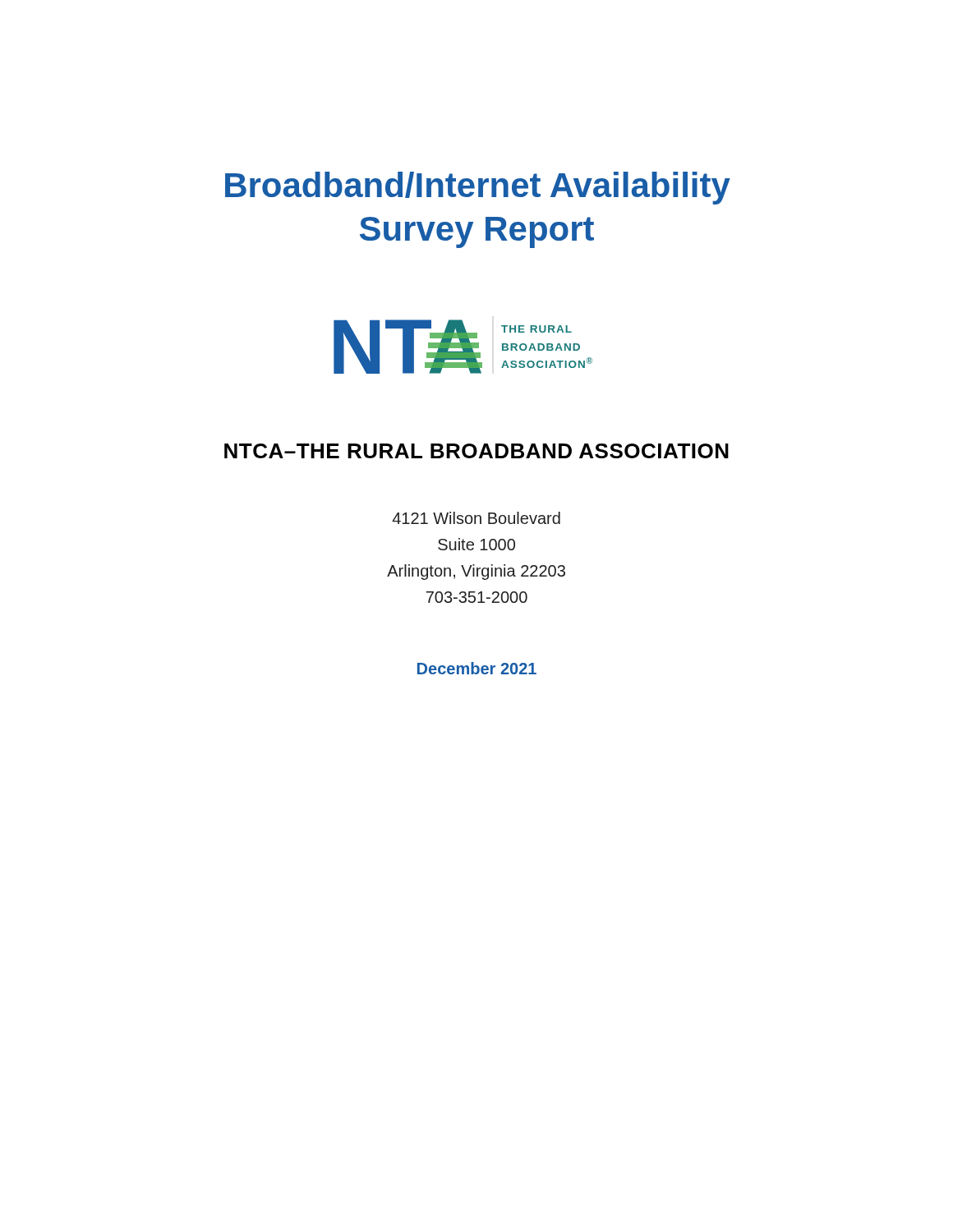Image resolution: width=953 pixels, height=1232 pixels.
Task: Find the text block starting "Broadband/Internet AvailabilitySurvey Report"
Action: tap(476, 207)
